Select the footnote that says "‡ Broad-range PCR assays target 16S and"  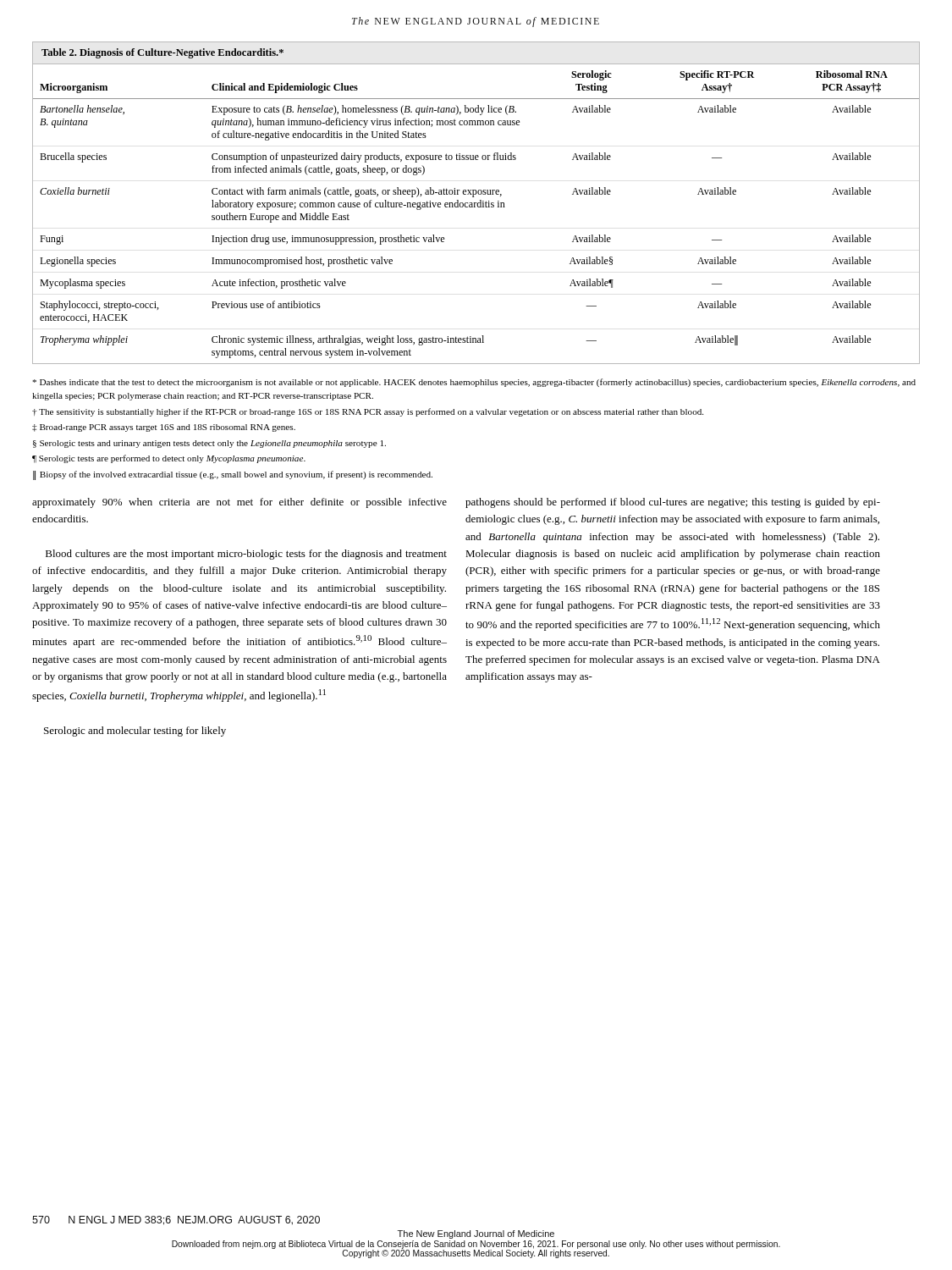(x=164, y=427)
